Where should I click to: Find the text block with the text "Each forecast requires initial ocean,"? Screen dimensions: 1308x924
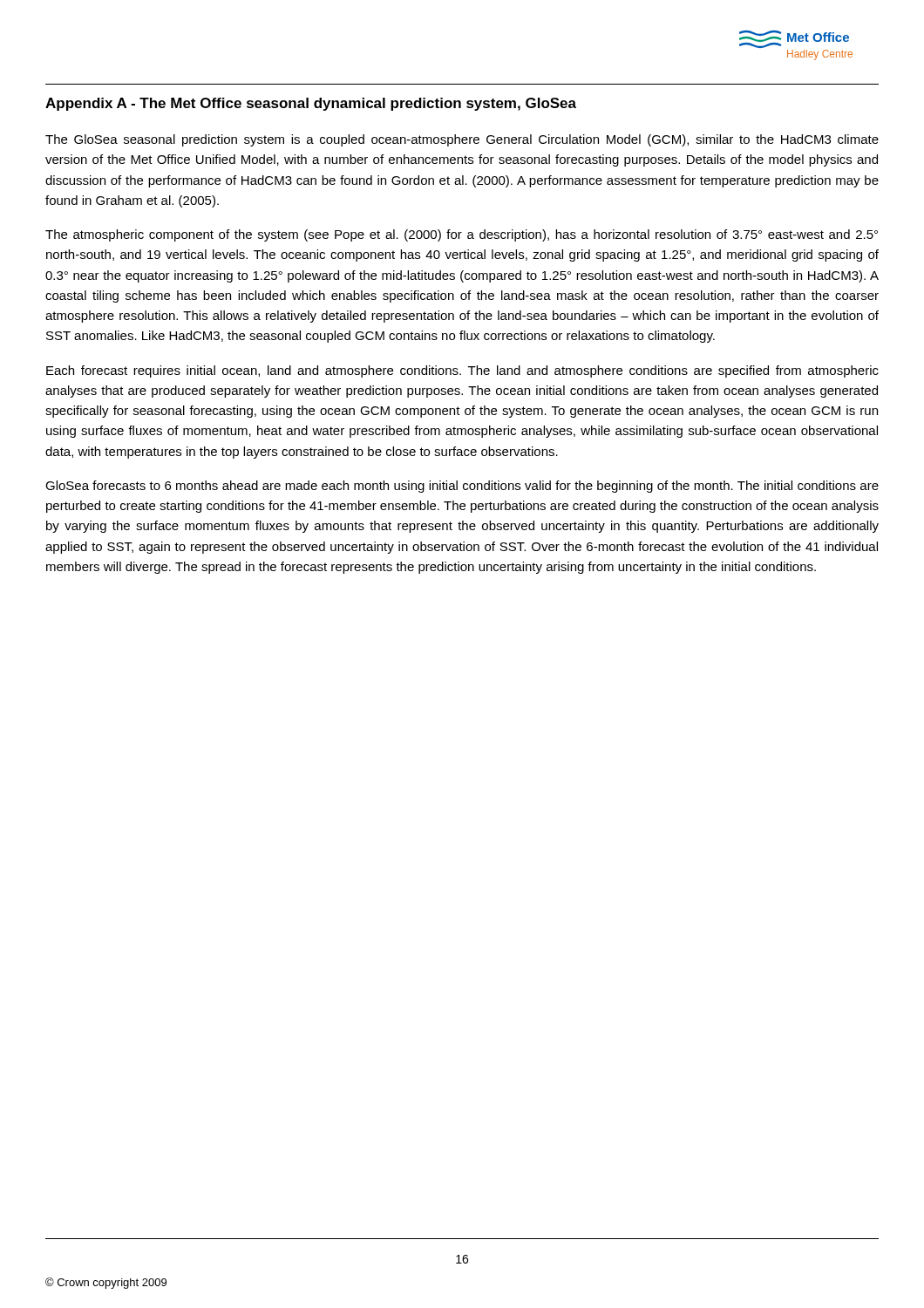(462, 410)
